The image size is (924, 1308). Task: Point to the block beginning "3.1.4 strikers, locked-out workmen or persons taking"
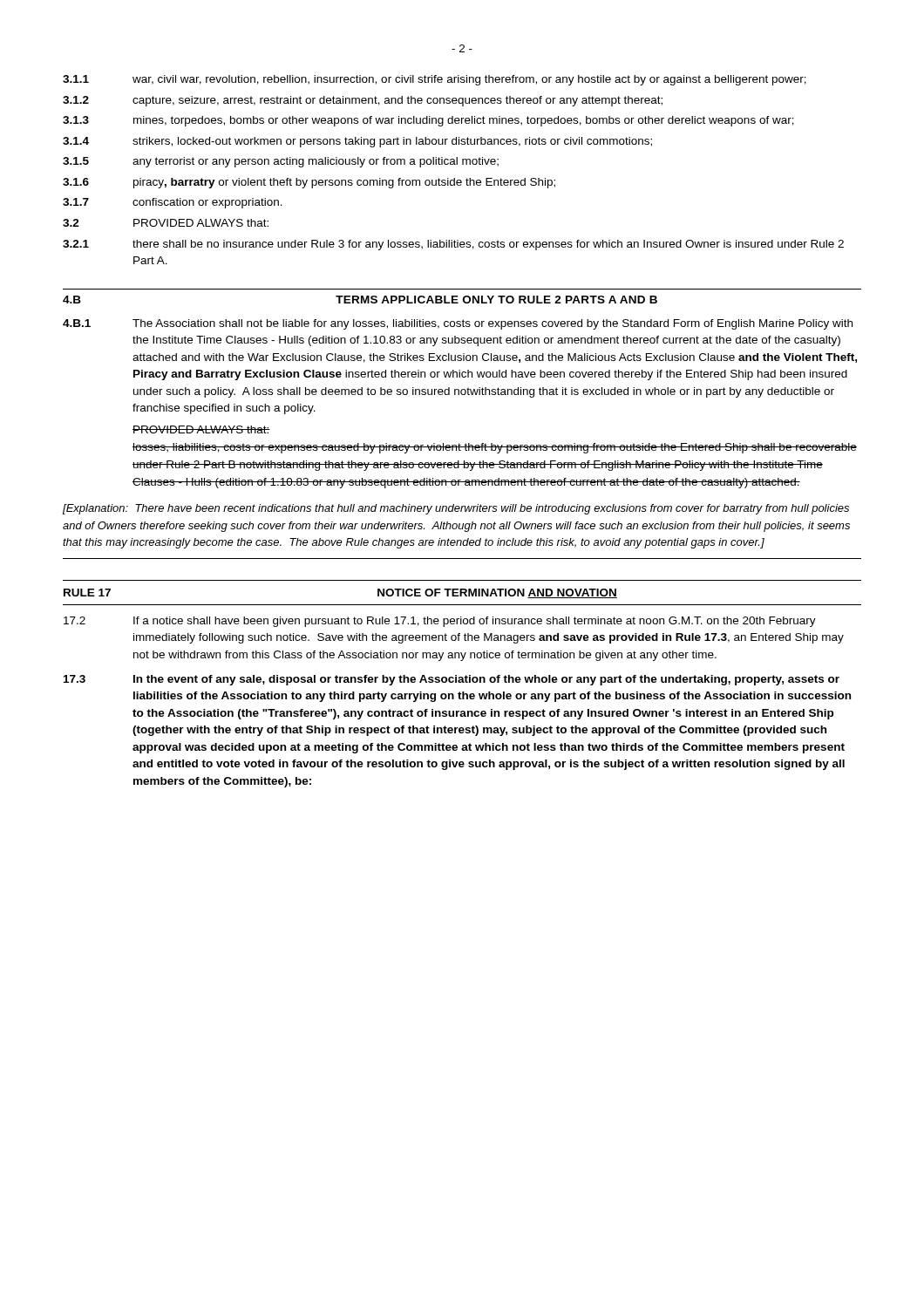click(462, 141)
